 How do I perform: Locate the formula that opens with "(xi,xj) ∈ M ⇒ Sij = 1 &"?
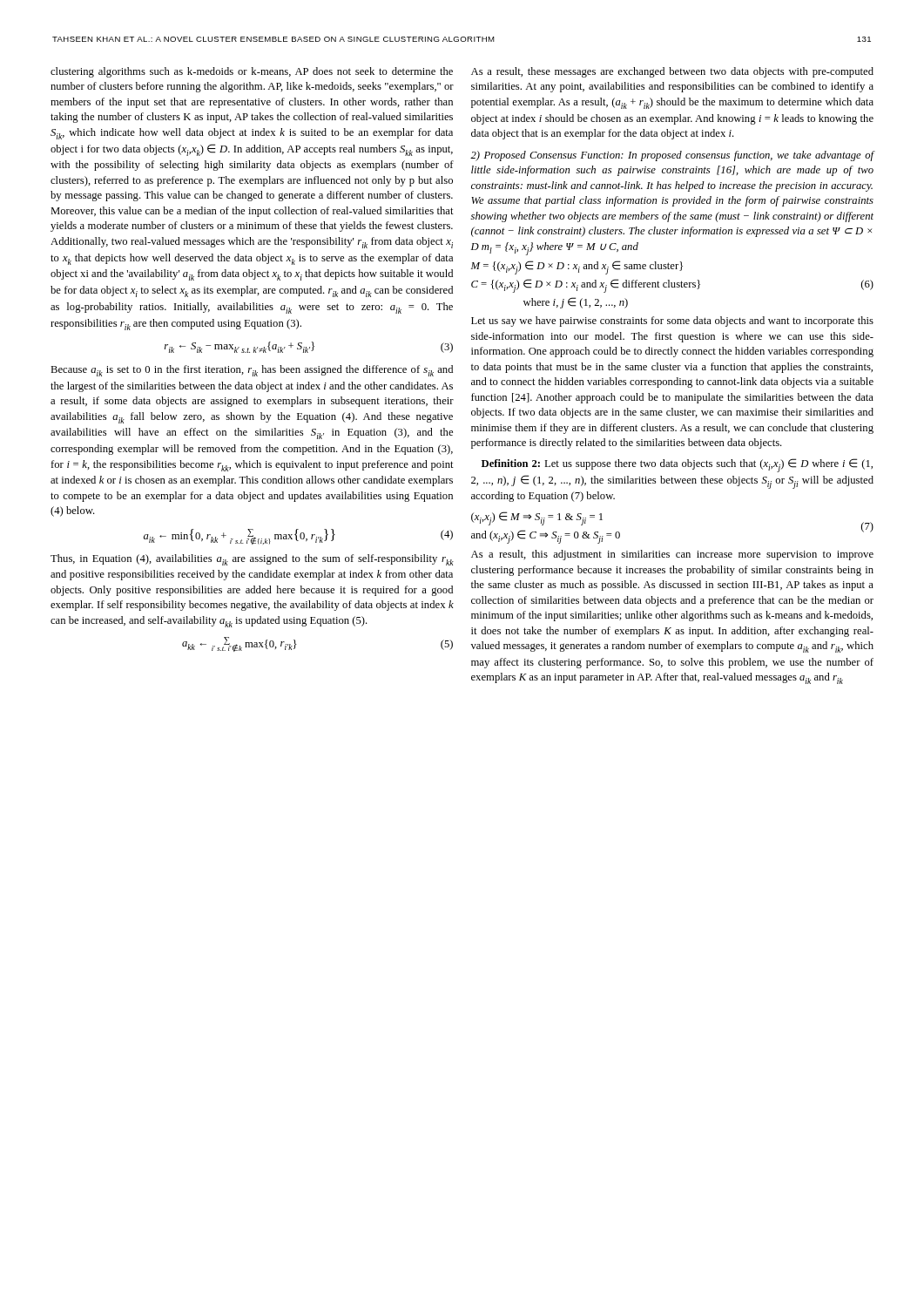[568, 534]
